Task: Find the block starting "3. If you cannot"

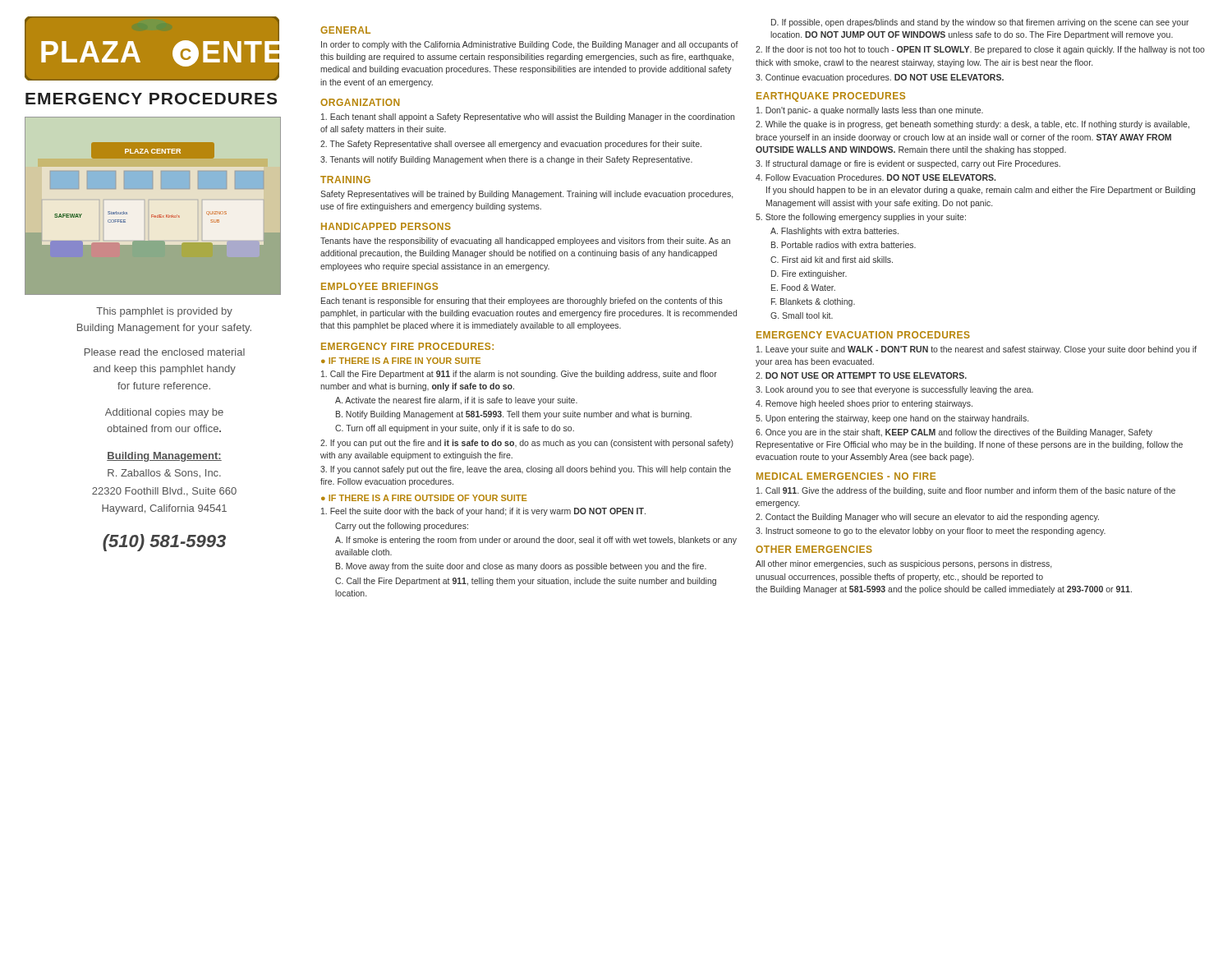Action: [x=526, y=475]
